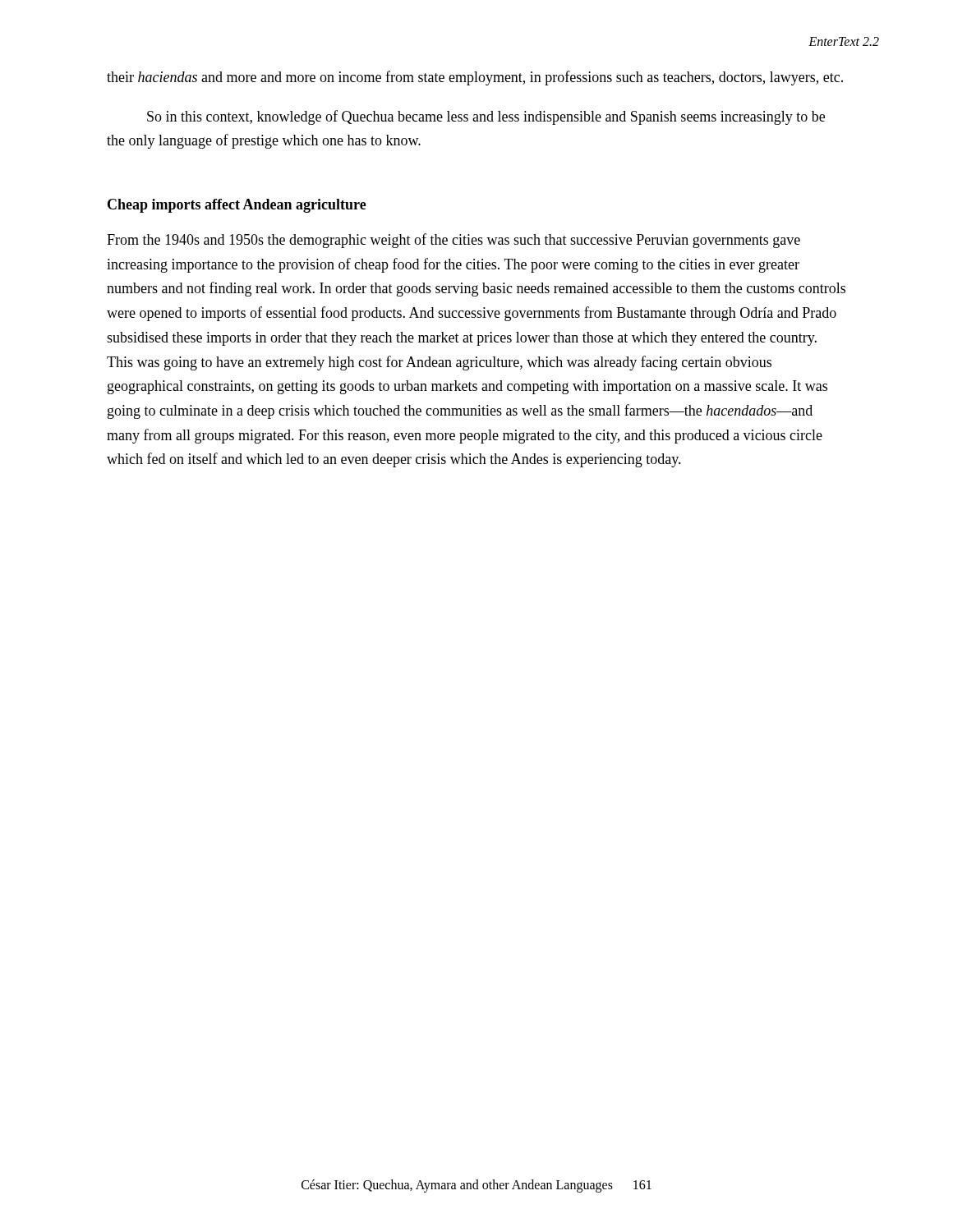
Task: Locate the text block that reads "So in this"
Action: pos(476,129)
